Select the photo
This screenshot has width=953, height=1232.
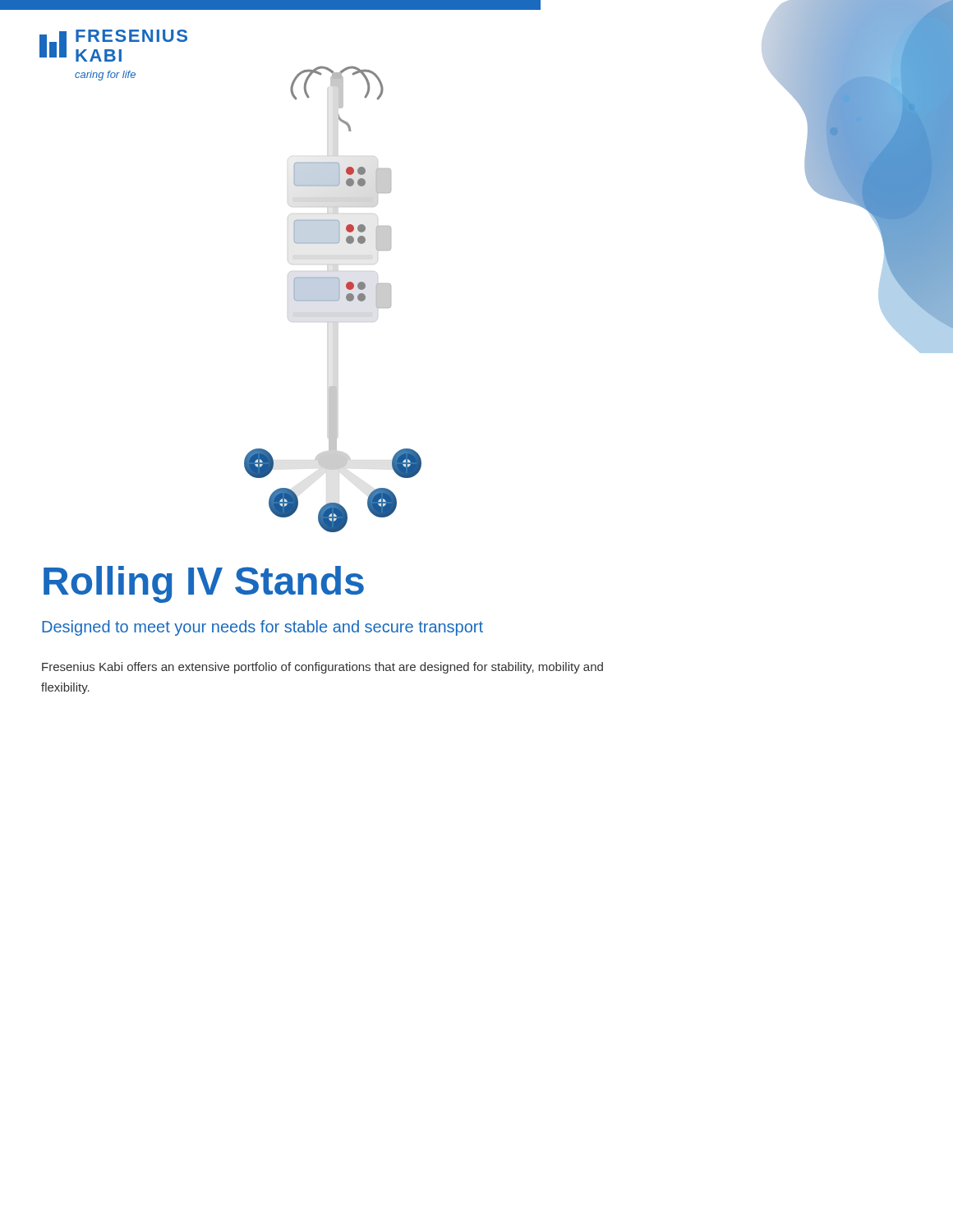(333, 296)
